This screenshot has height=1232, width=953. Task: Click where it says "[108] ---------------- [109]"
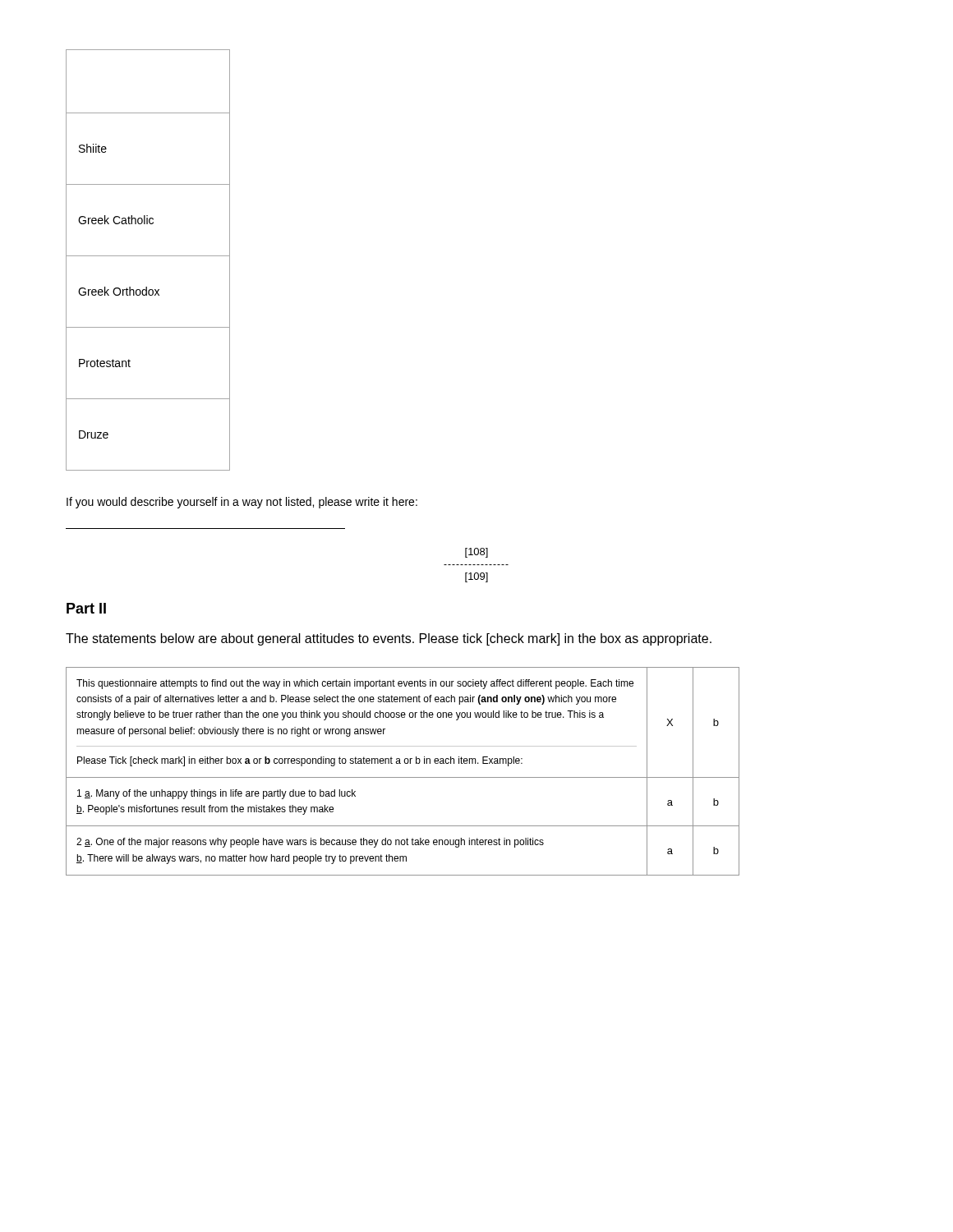click(x=476, y=564)
